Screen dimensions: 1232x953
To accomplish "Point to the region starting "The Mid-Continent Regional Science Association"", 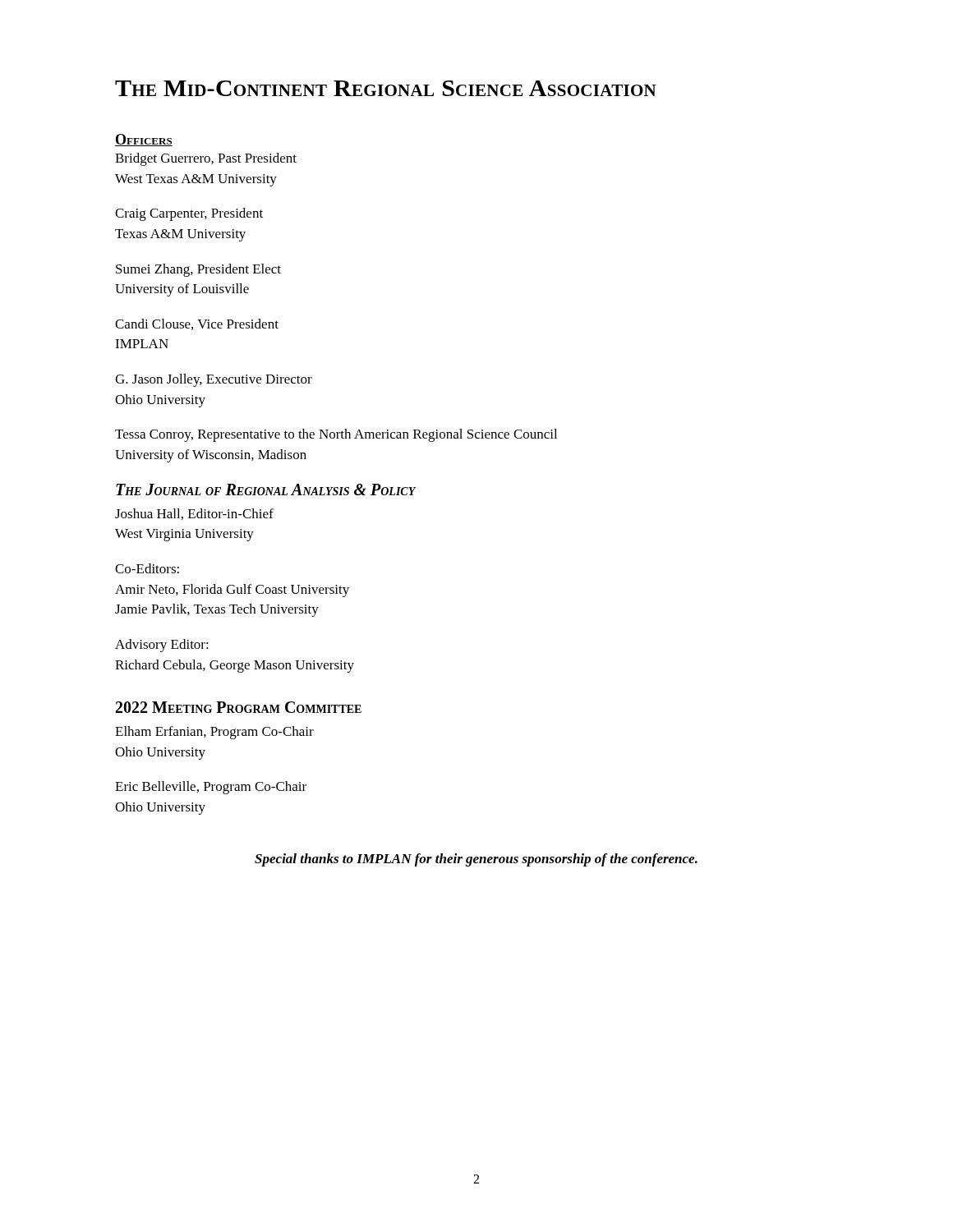I will pos(386,87).
